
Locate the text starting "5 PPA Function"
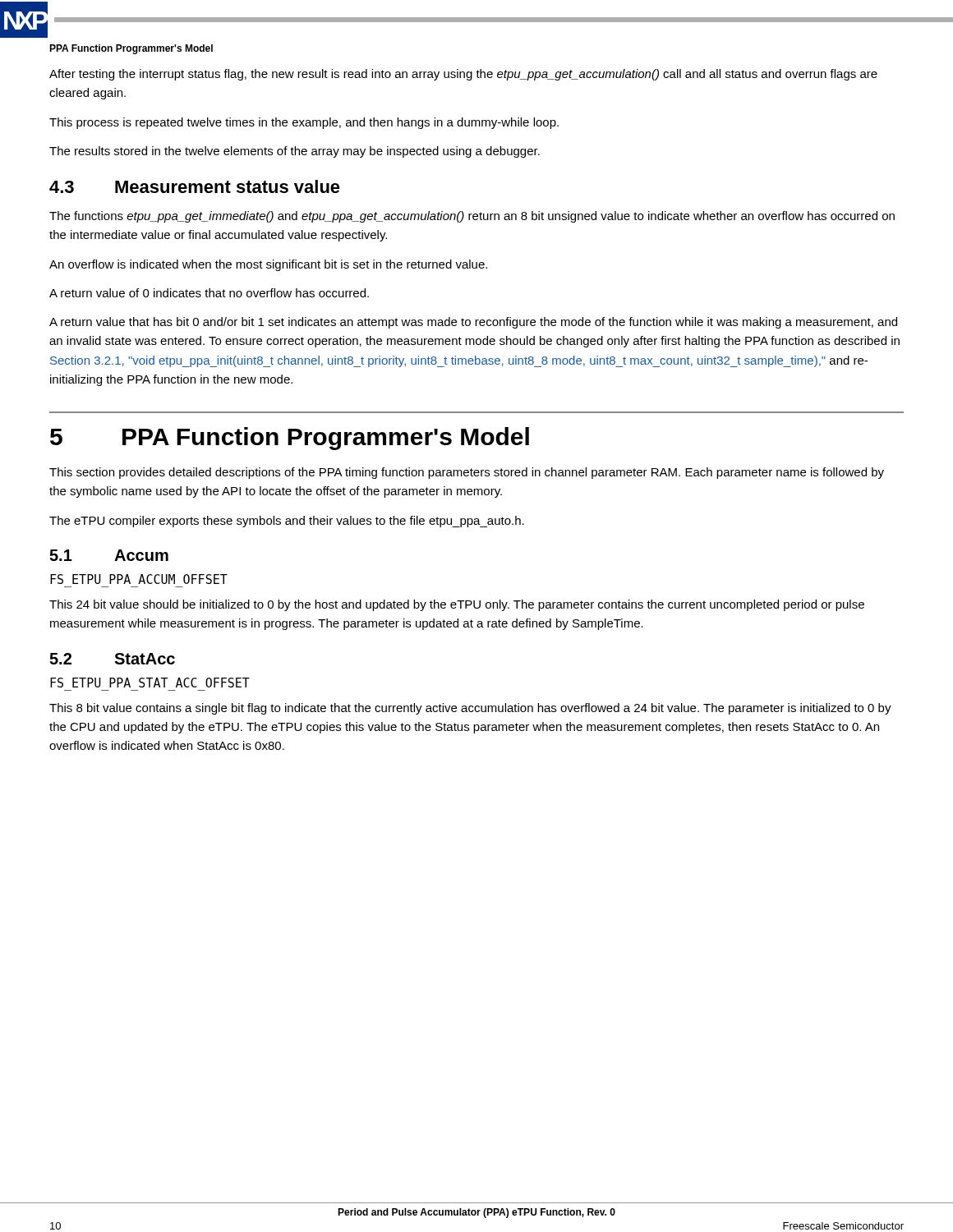coord(290,437)
